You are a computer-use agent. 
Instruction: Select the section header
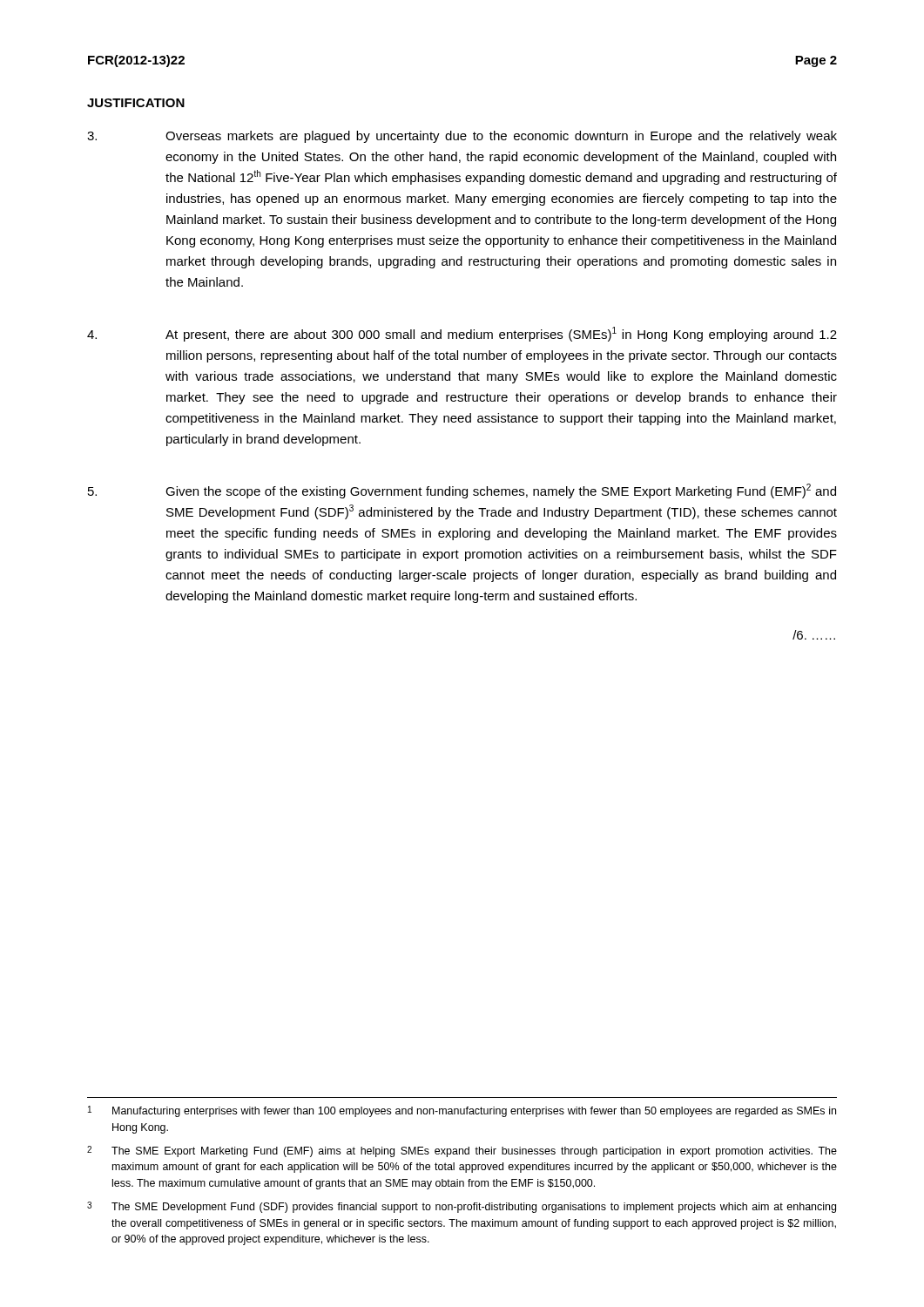136,102
